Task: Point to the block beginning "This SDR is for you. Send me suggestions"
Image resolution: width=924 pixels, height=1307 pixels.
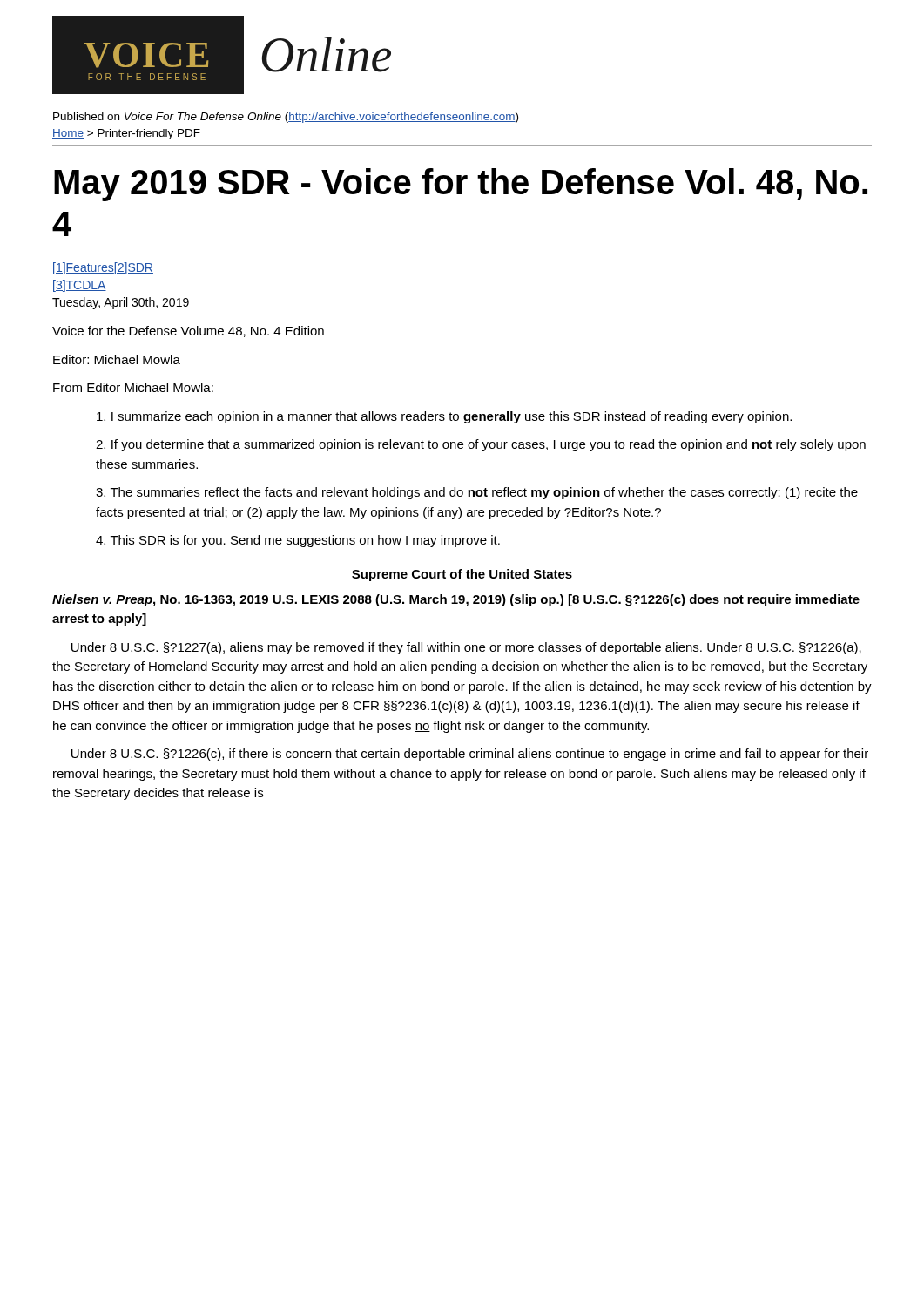Action: coord(298,540)
